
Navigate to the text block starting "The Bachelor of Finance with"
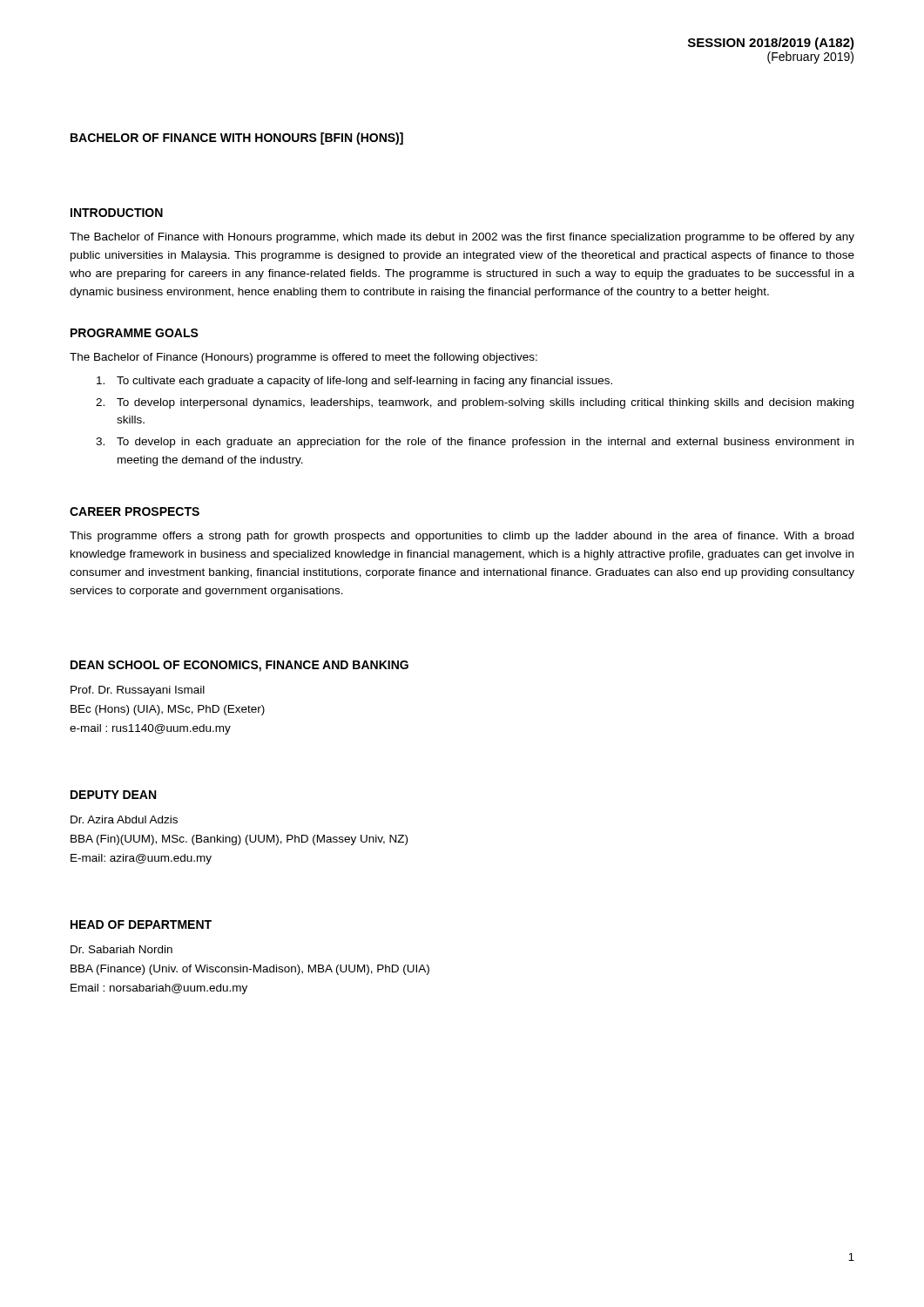tap(462, 264)
